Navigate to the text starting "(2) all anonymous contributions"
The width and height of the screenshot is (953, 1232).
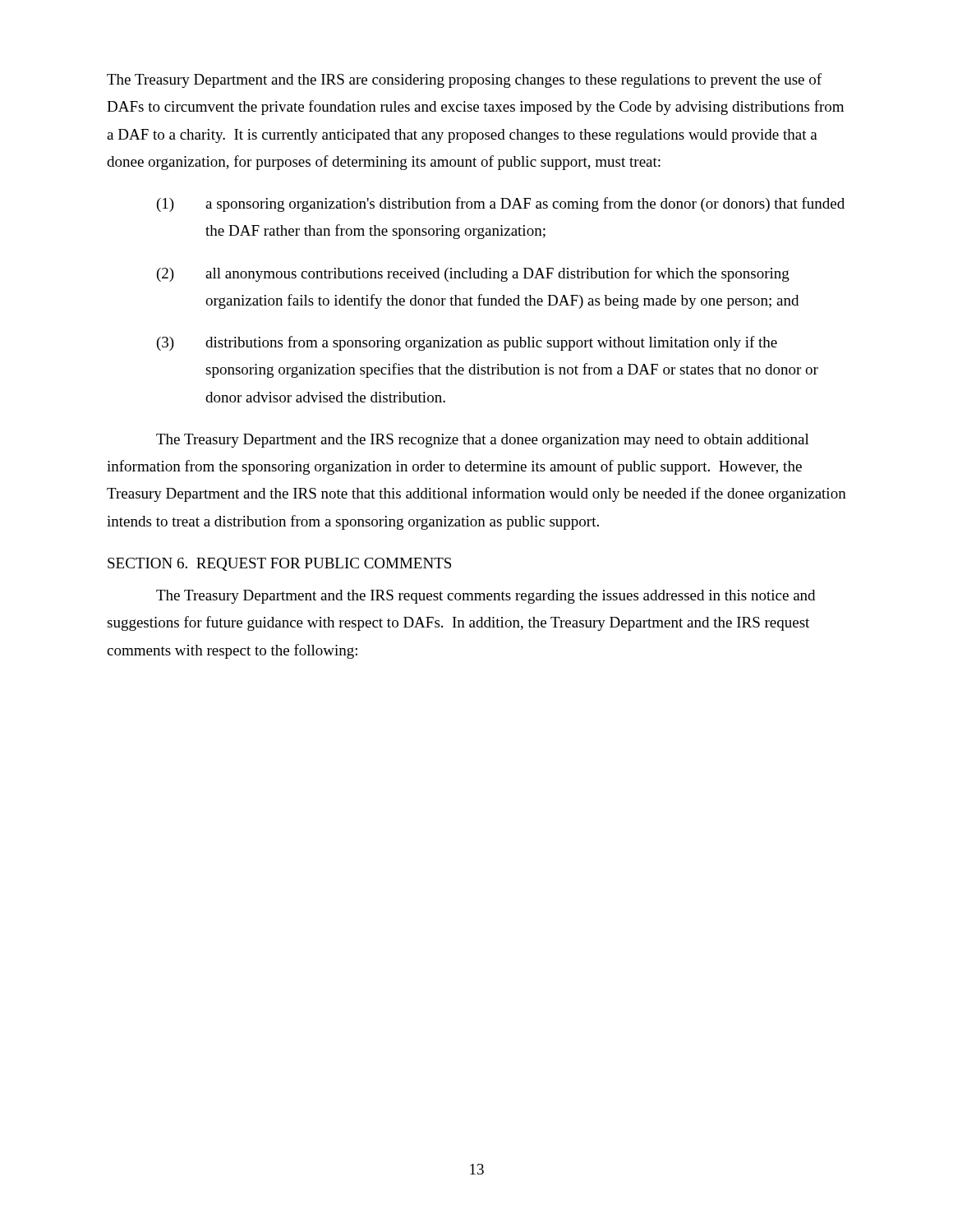pos(501,286)
